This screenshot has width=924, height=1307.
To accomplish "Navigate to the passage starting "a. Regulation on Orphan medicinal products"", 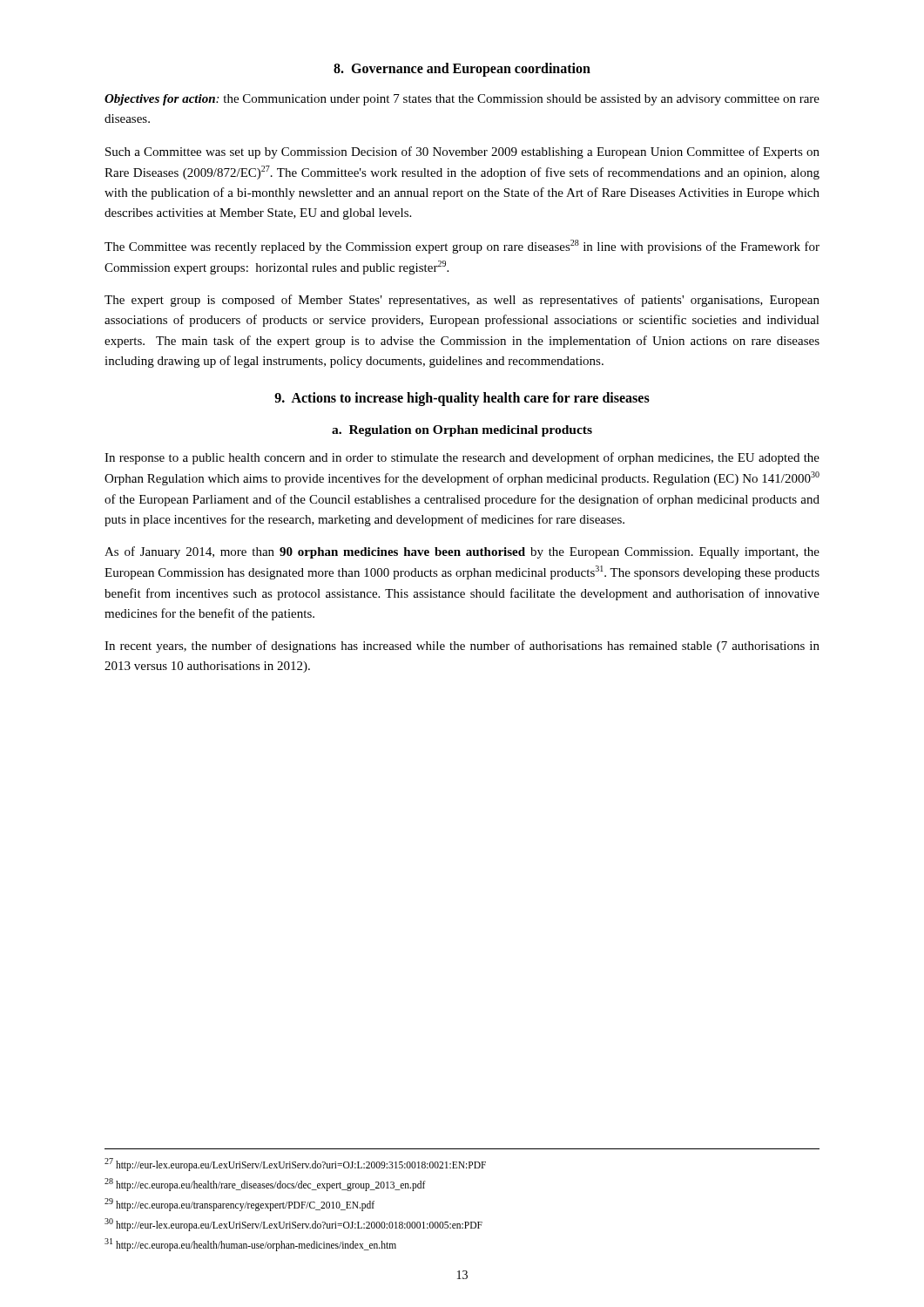I will [x=462, y=429].
